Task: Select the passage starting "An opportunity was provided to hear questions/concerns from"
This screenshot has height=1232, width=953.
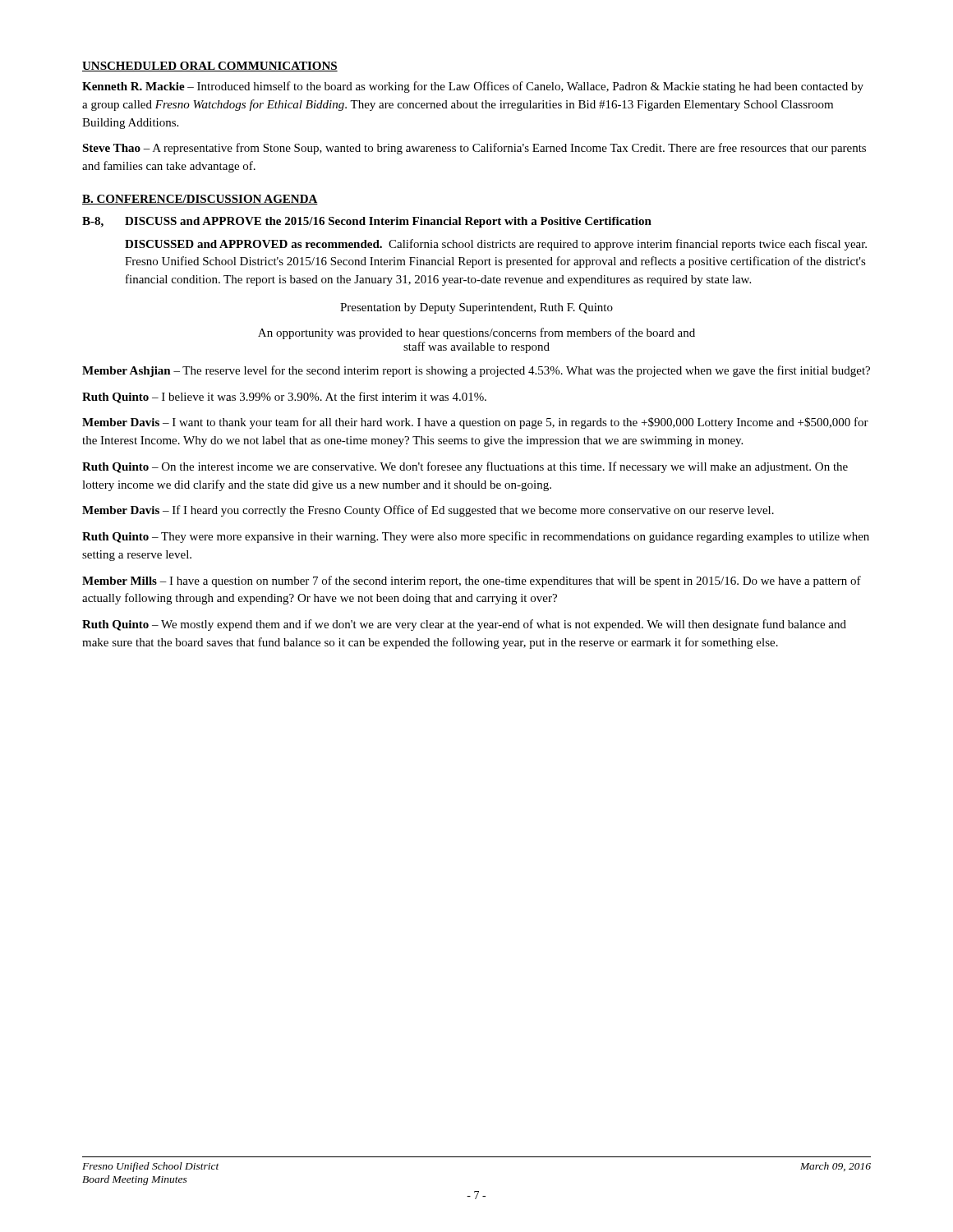Action: click(476, 339)
